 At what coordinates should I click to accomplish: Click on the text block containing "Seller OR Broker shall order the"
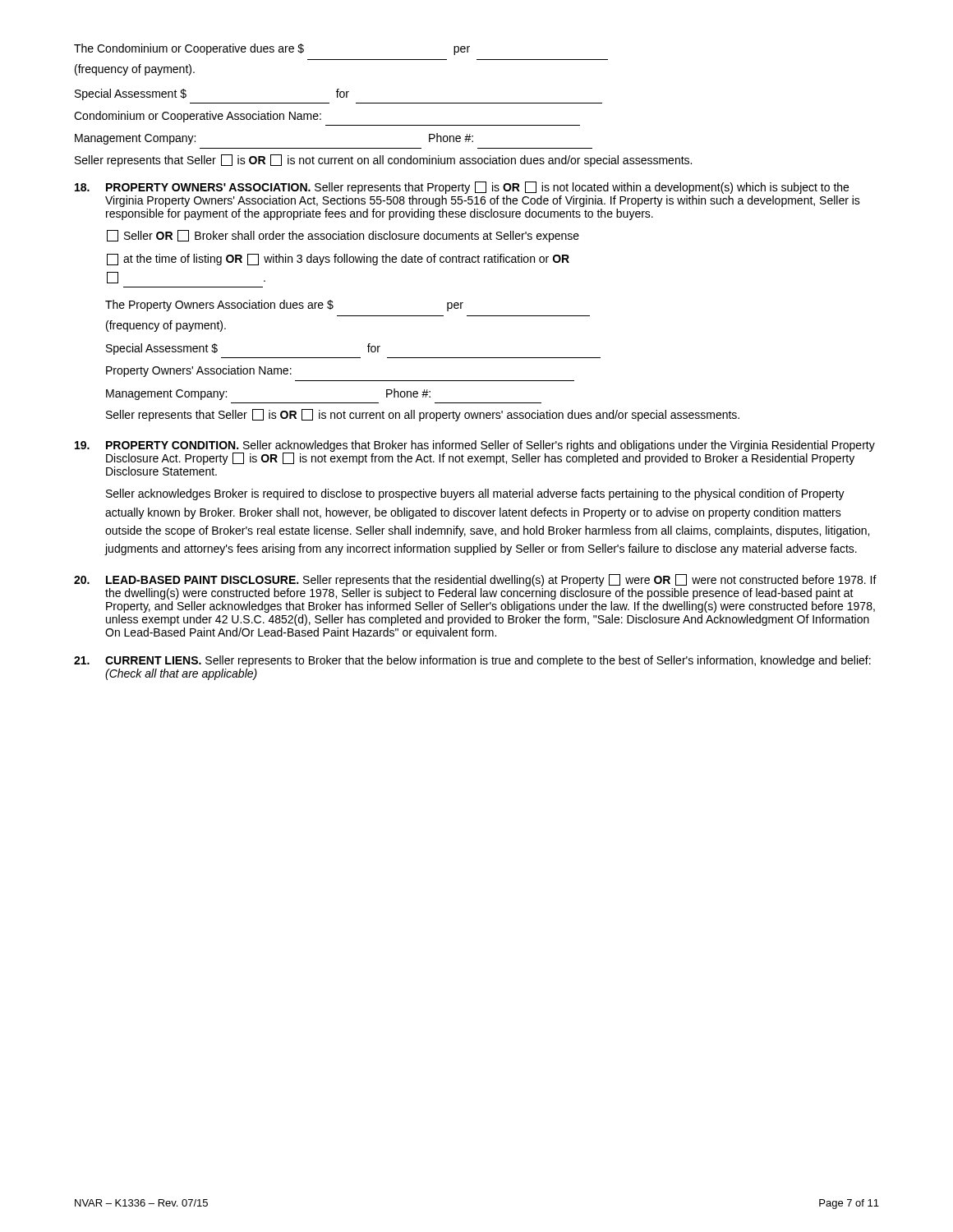(x=343, y=236)
